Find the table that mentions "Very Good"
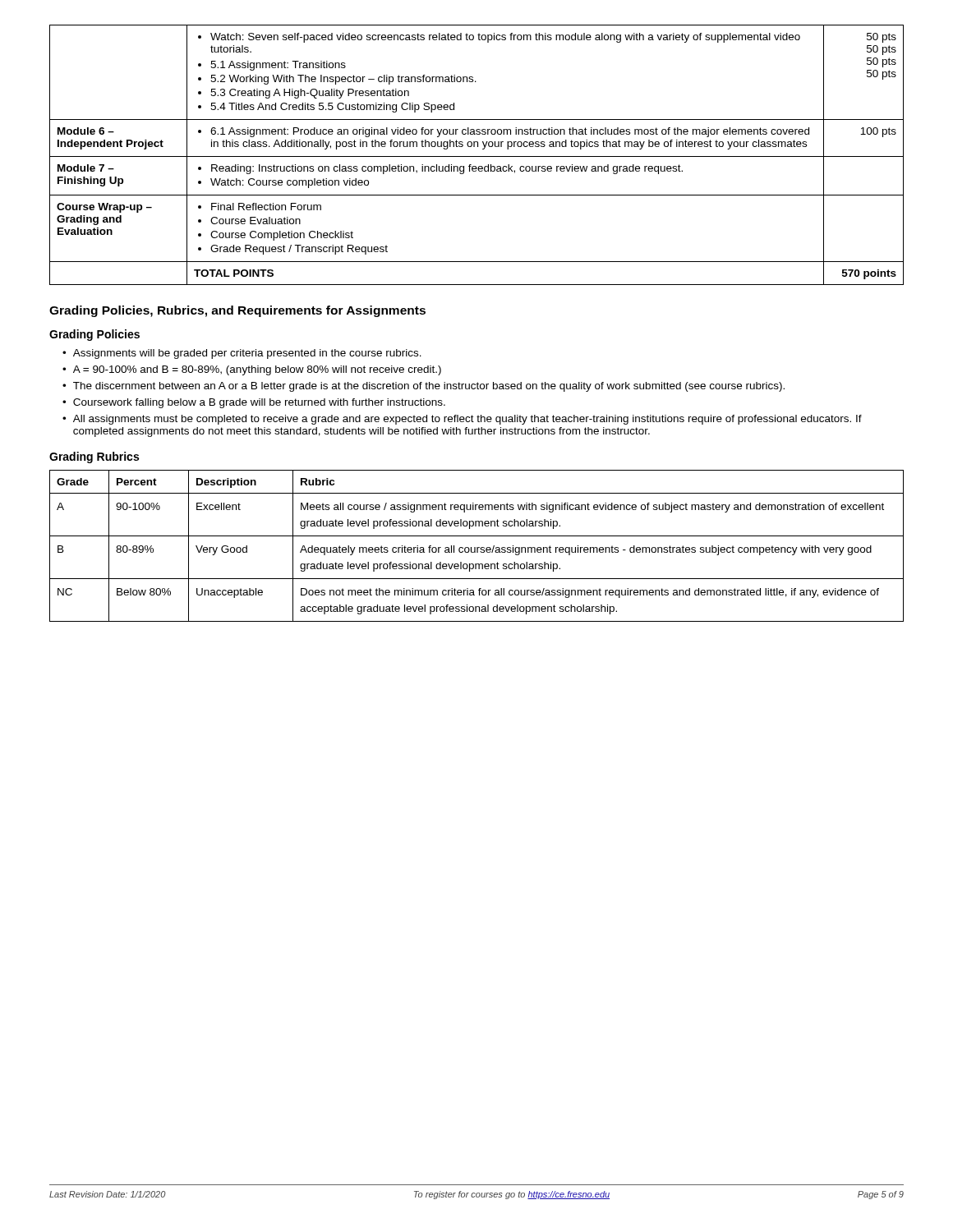953x1232 pixels. point(476,546)
